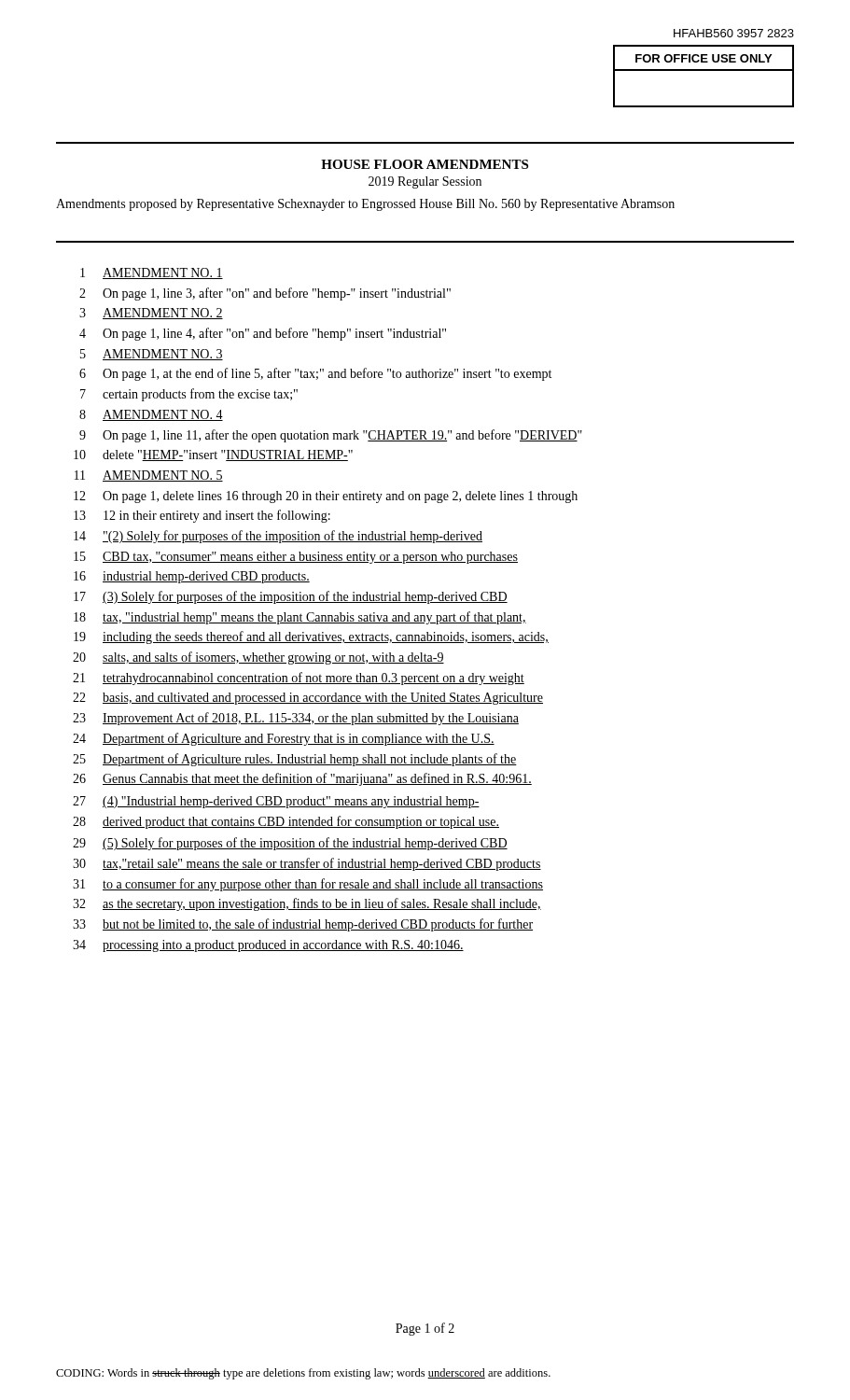
Task: Point to the block beginning "28 derived product that contains CBD intended for"
Action: click(425, 822)
